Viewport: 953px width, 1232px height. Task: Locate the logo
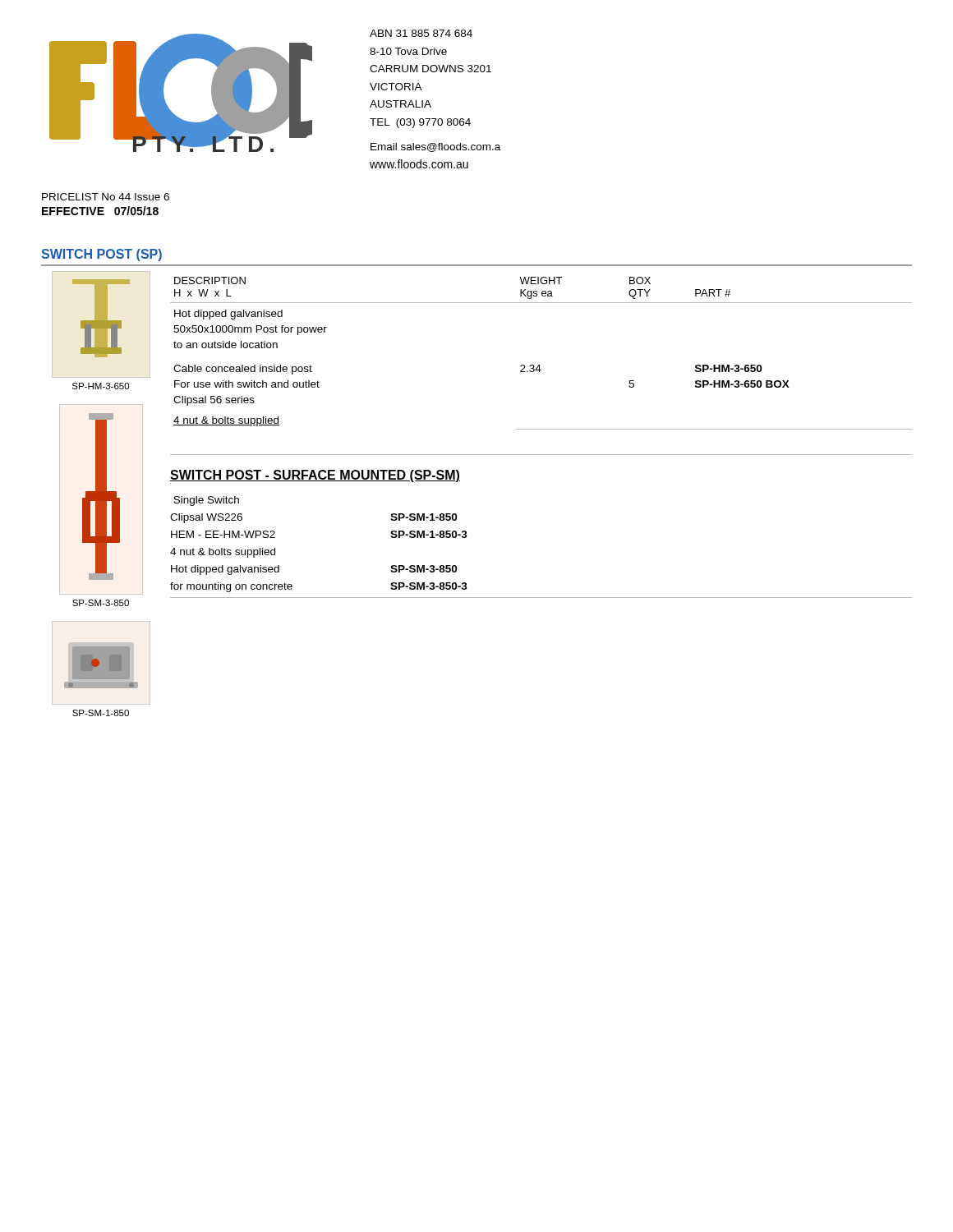pyautogui.click(x=181, y=90)
